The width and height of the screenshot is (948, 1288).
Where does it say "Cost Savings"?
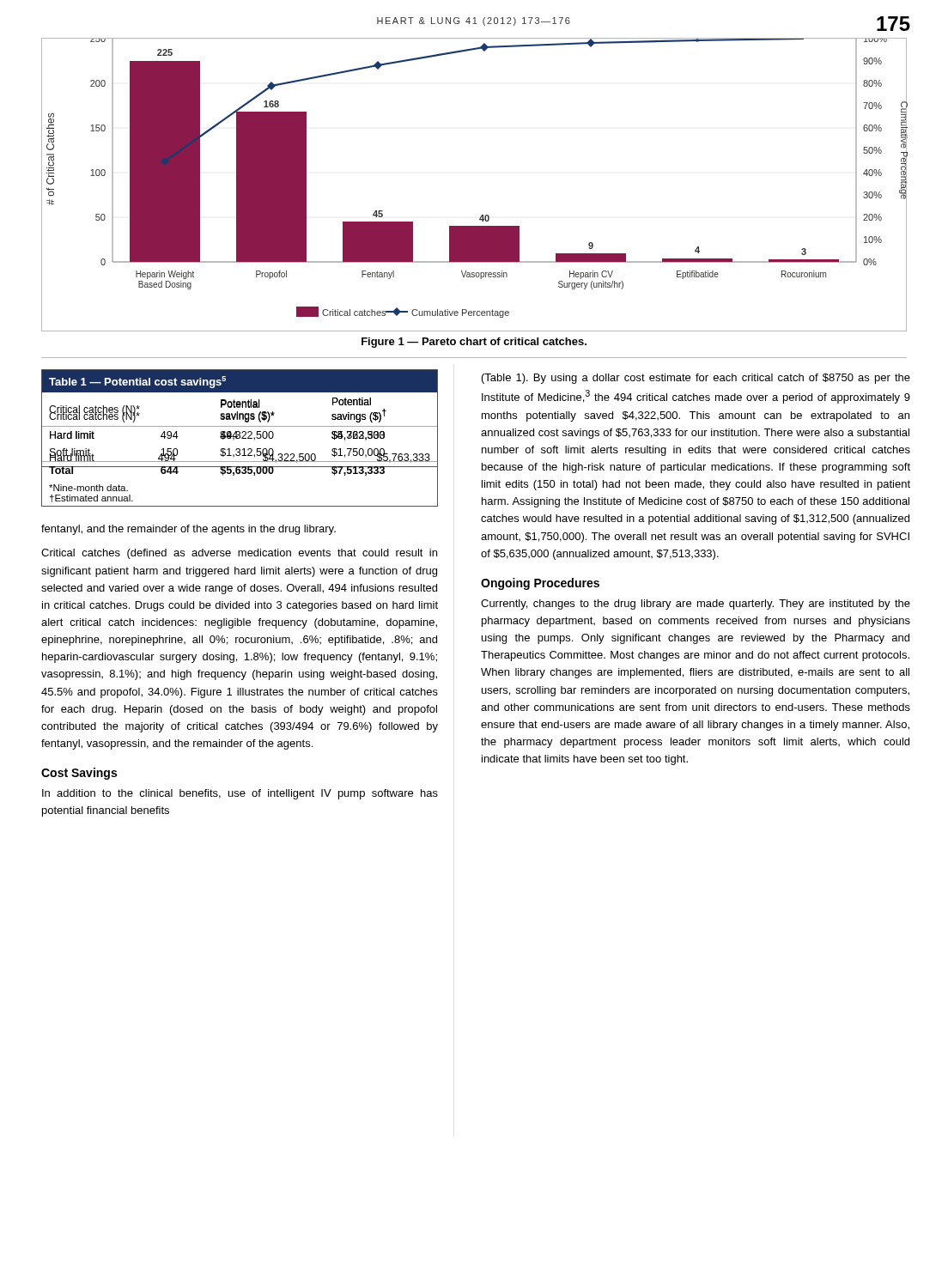click(x=79, y=773)
